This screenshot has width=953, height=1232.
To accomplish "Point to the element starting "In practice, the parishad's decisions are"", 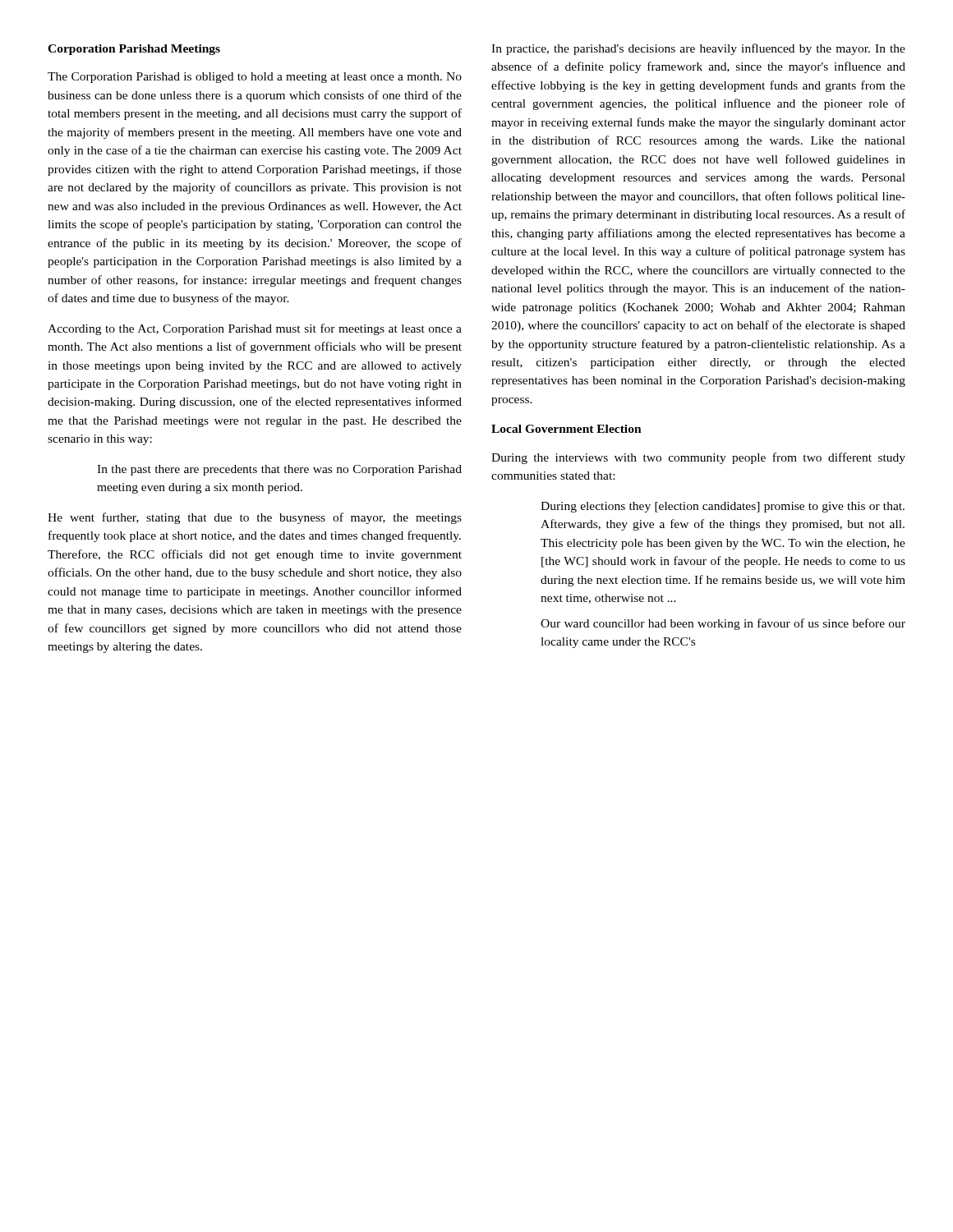I will pos(698,224).
